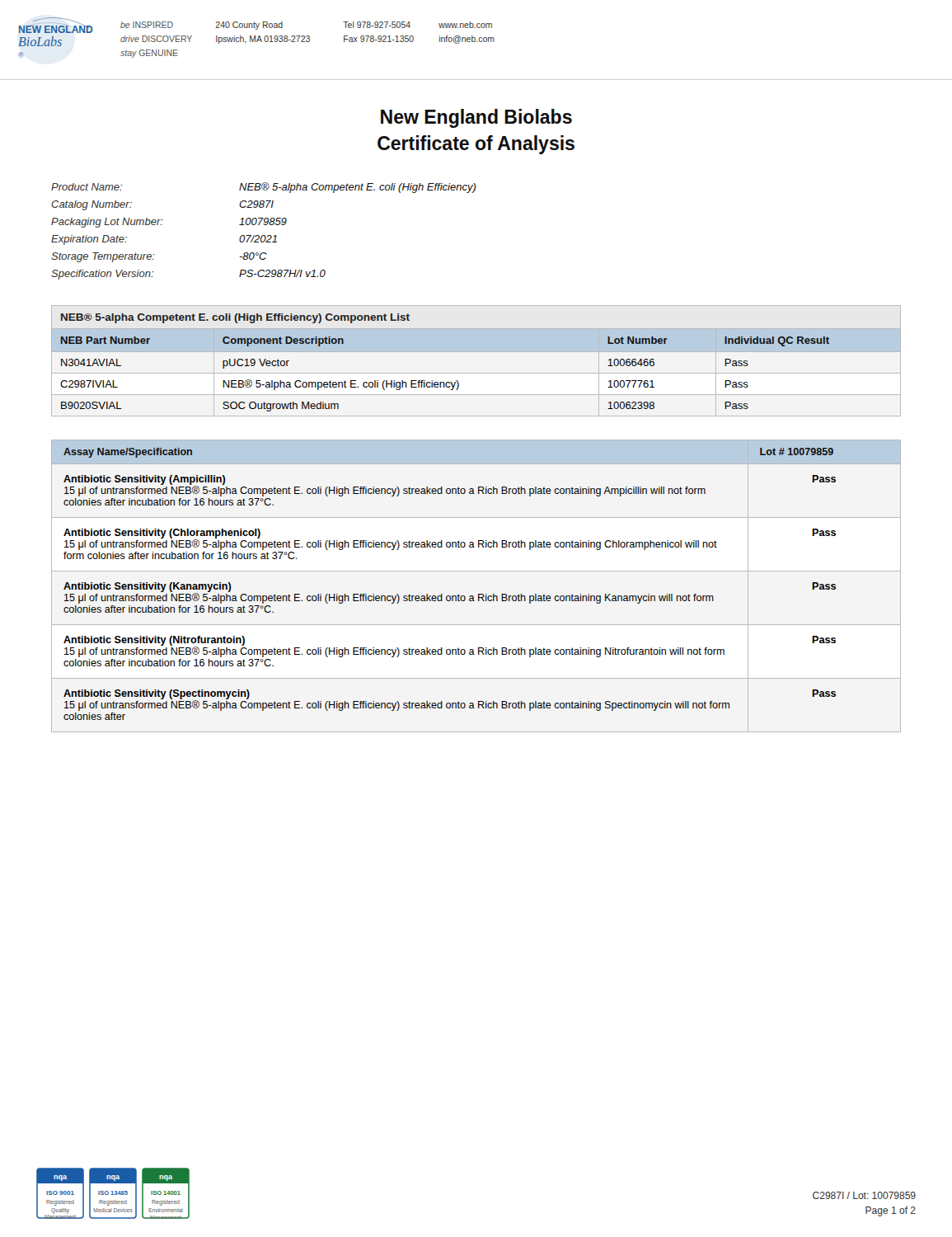
Task: Locate the text starting "New England BiolabsCertificate of"
Action: [x=476, y=131]
